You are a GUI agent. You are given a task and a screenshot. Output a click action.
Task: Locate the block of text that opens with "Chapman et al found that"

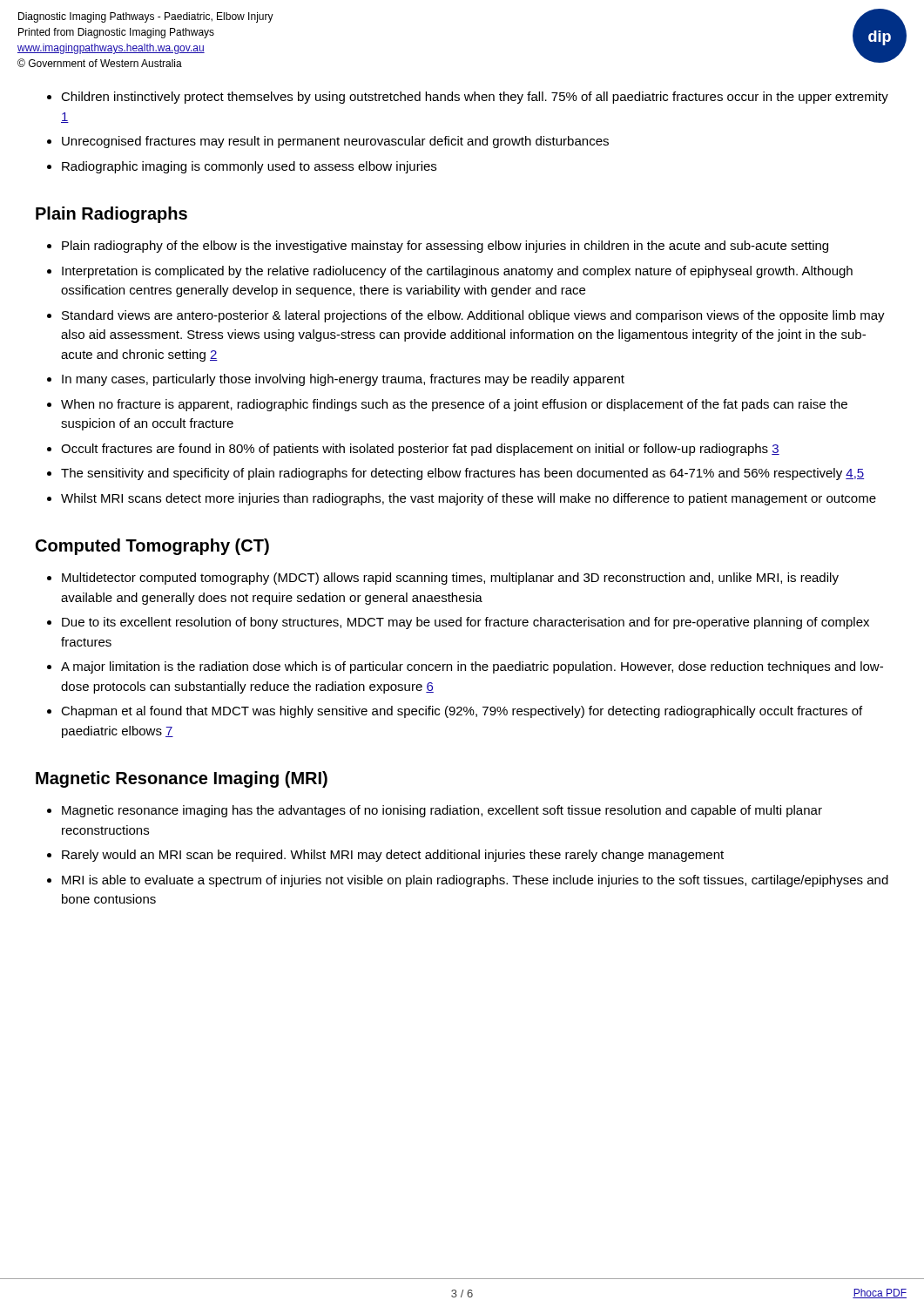(x=462, y=720)
